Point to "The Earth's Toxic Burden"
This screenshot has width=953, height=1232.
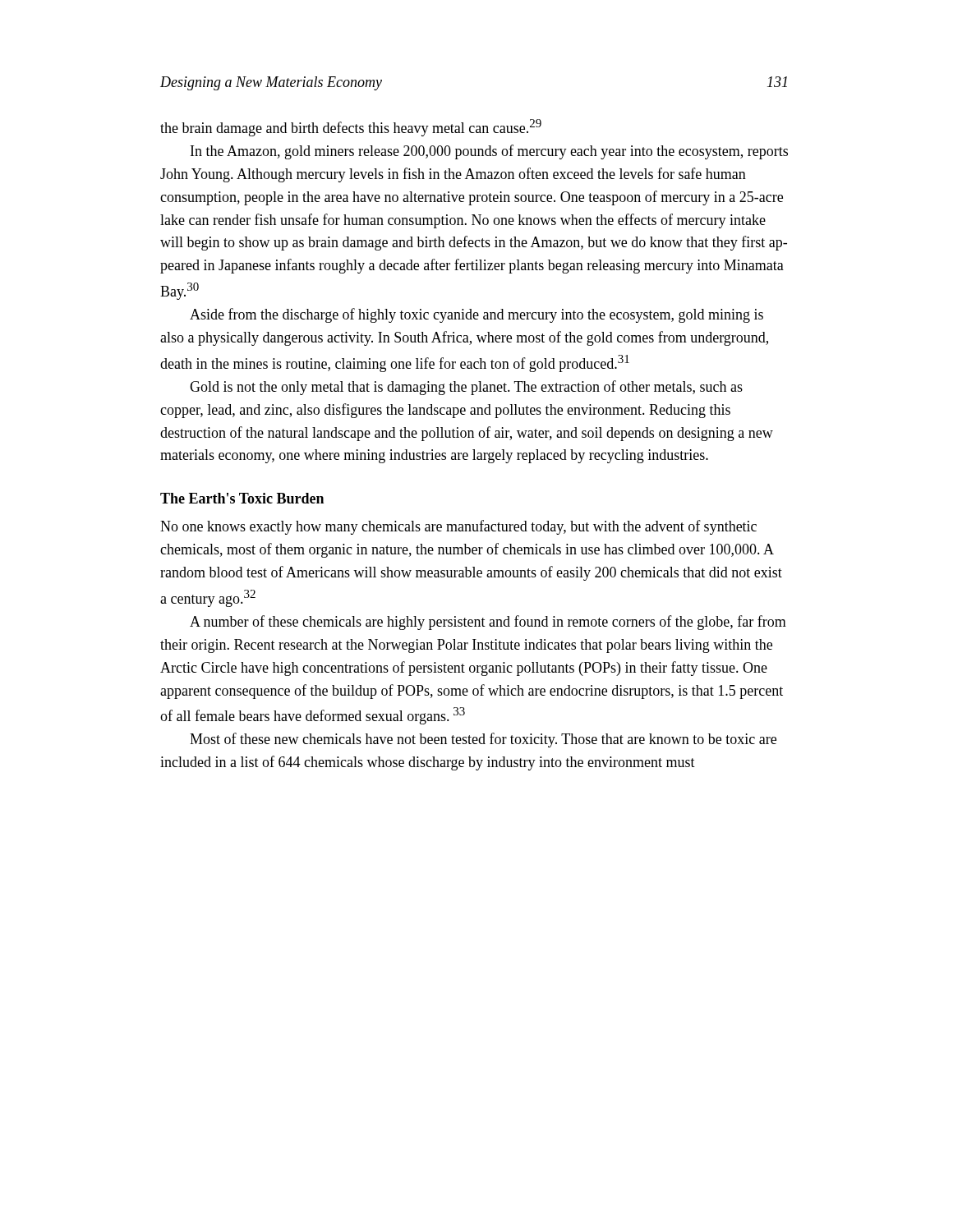(242, 499)
